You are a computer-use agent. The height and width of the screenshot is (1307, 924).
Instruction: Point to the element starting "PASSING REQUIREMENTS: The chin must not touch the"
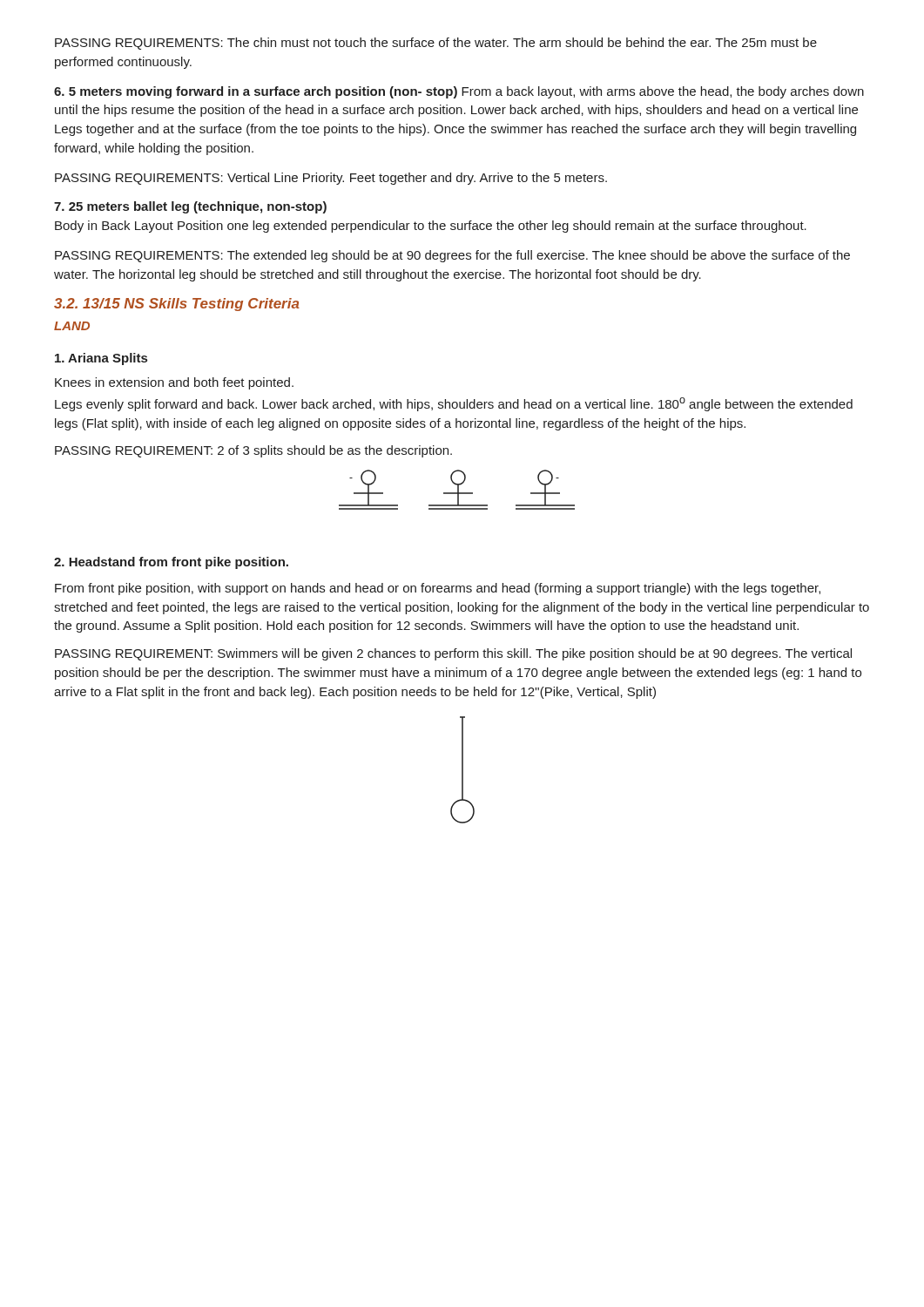coord(435,52)
